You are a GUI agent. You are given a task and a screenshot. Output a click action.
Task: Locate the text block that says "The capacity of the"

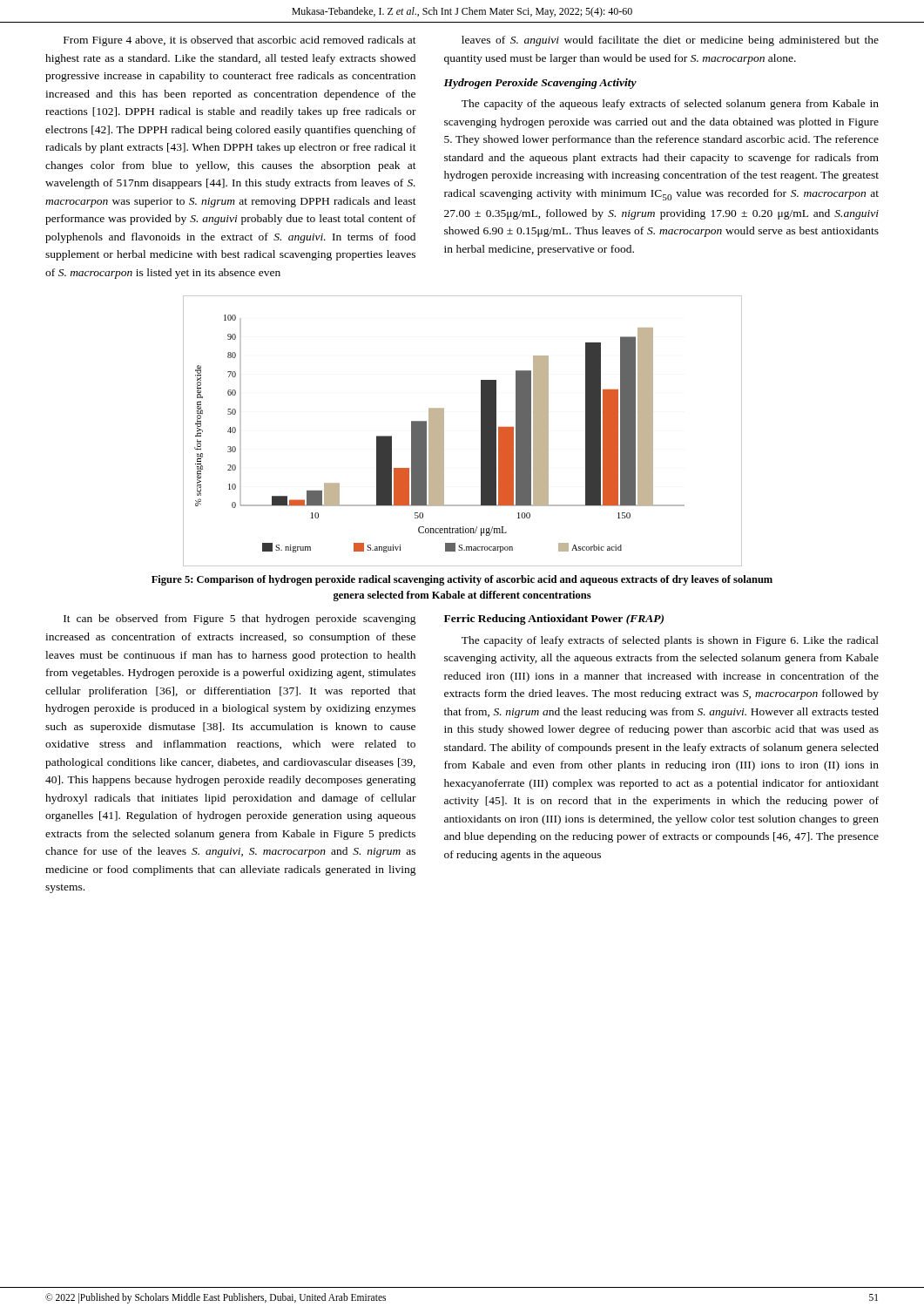tap(661, 177)
